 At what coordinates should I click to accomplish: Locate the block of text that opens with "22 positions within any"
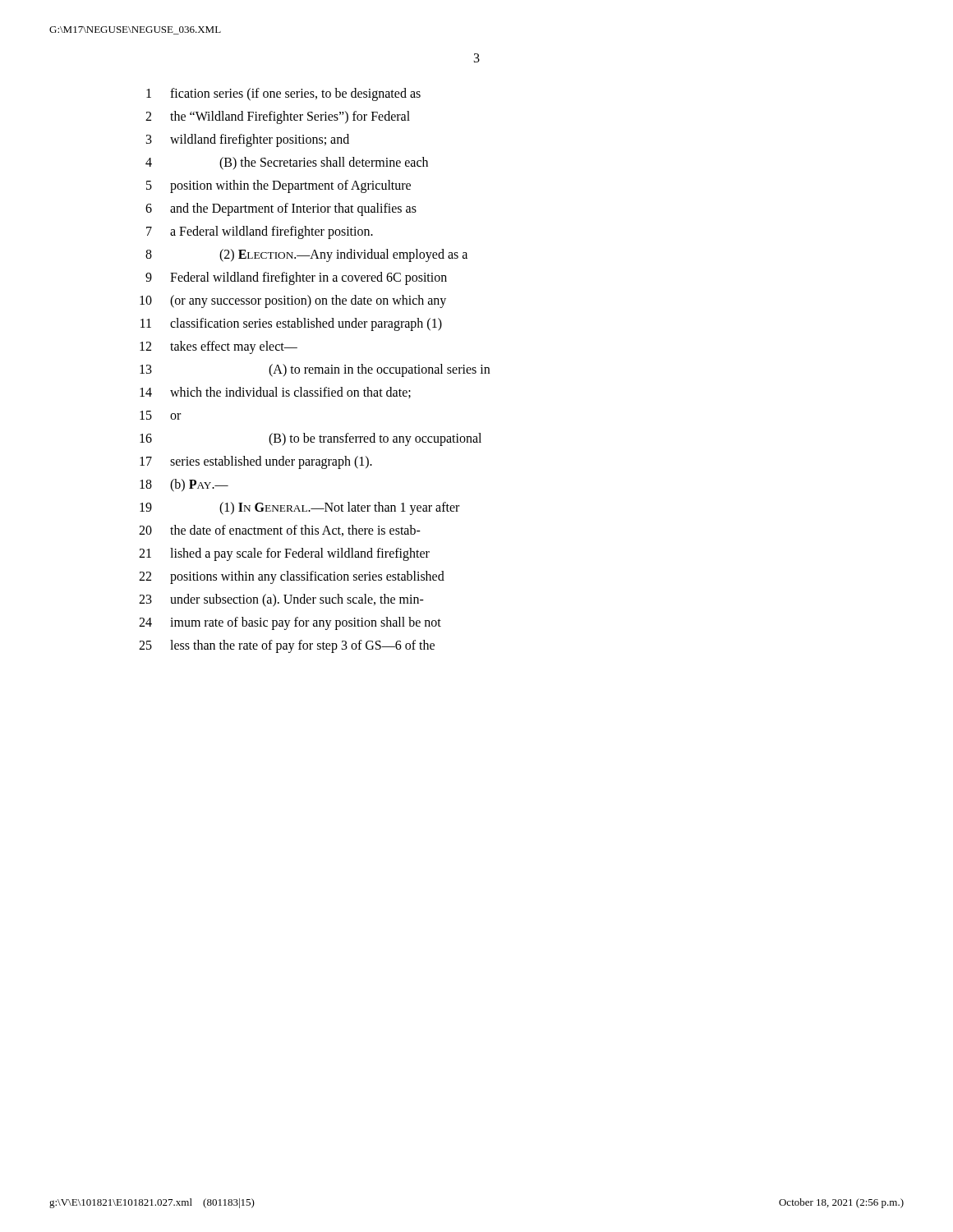[292, 577]
